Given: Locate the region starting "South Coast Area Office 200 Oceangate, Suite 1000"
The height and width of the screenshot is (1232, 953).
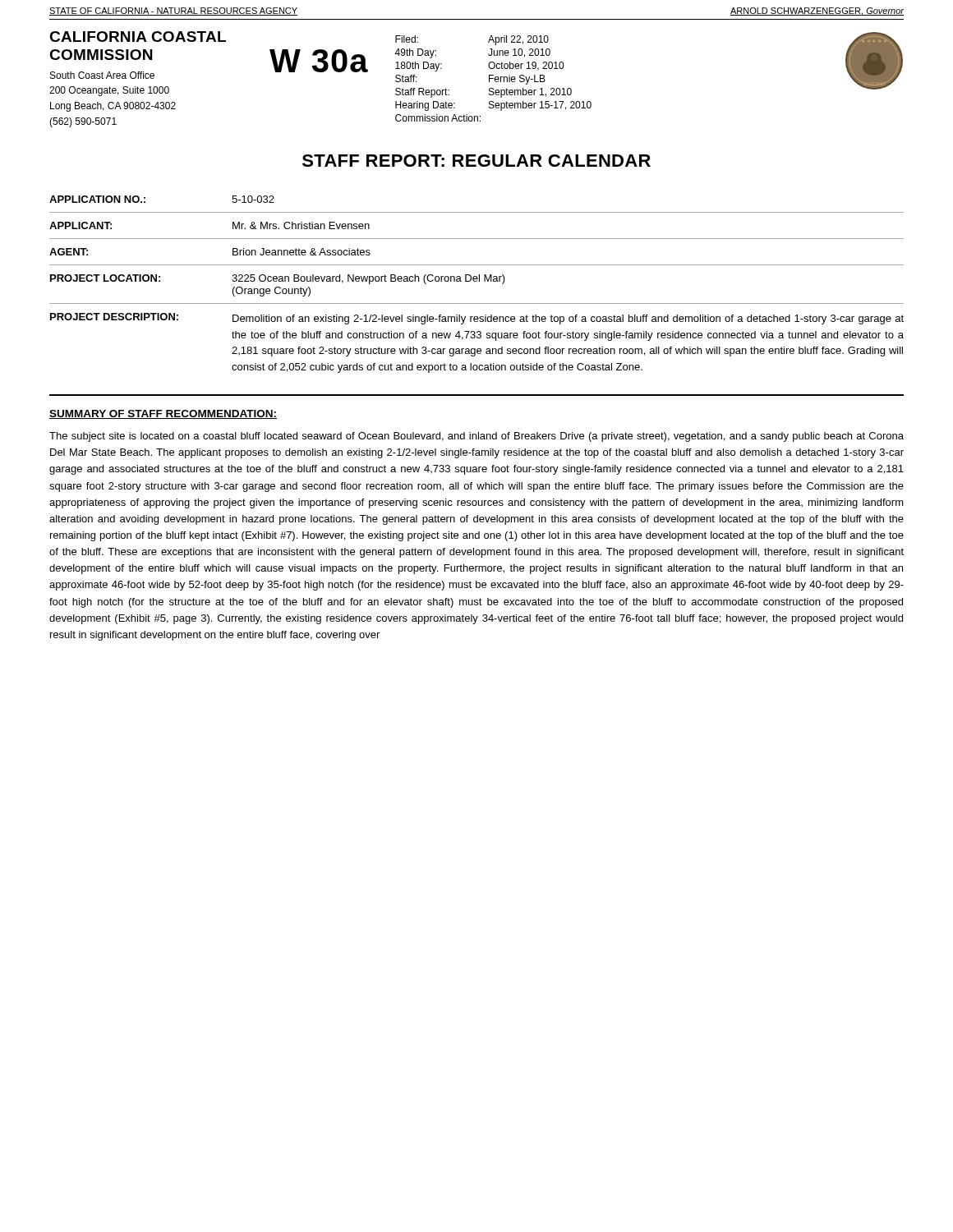Looking at the screenshot, I should [113, 98].
